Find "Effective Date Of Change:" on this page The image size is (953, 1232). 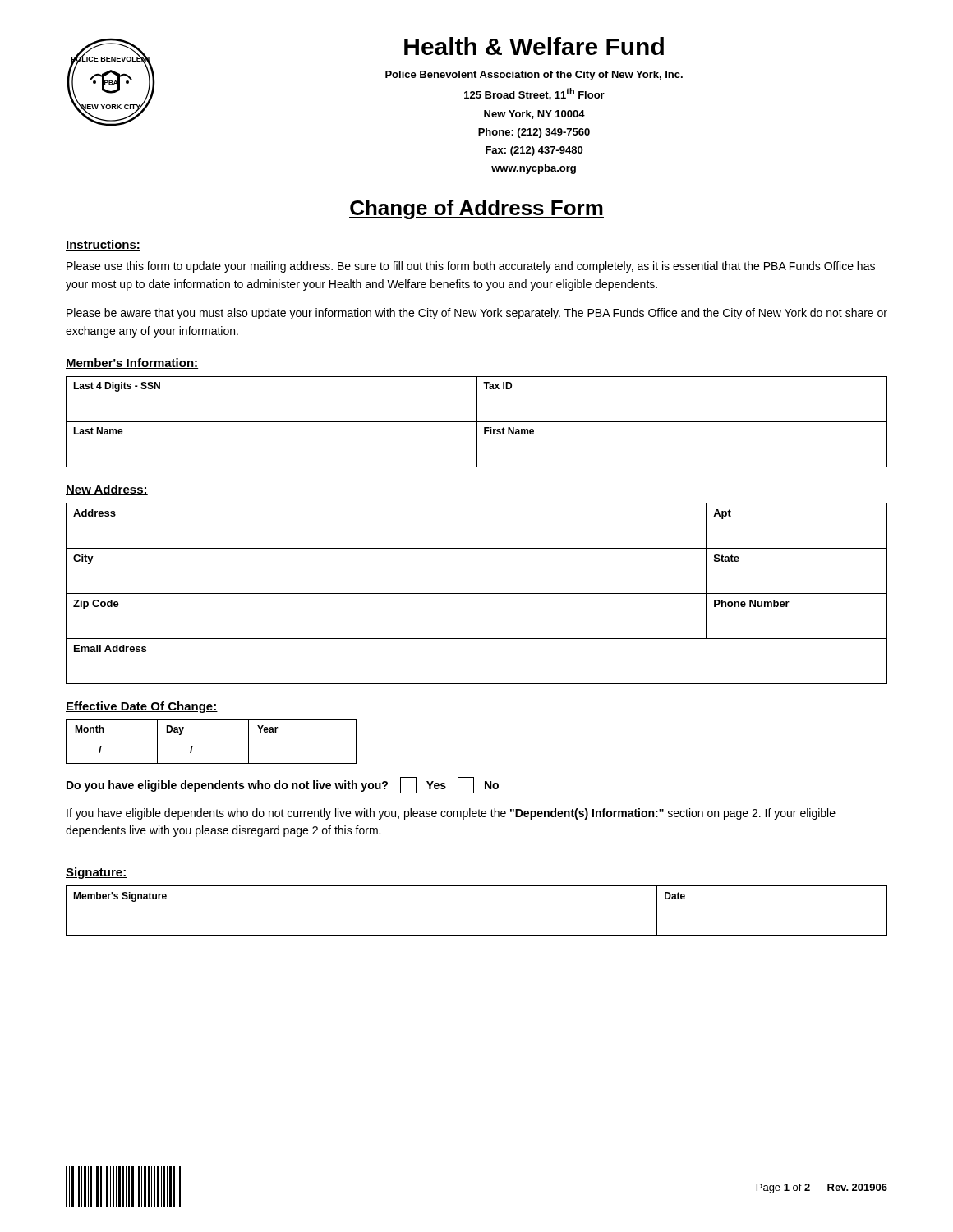(141, 706)
